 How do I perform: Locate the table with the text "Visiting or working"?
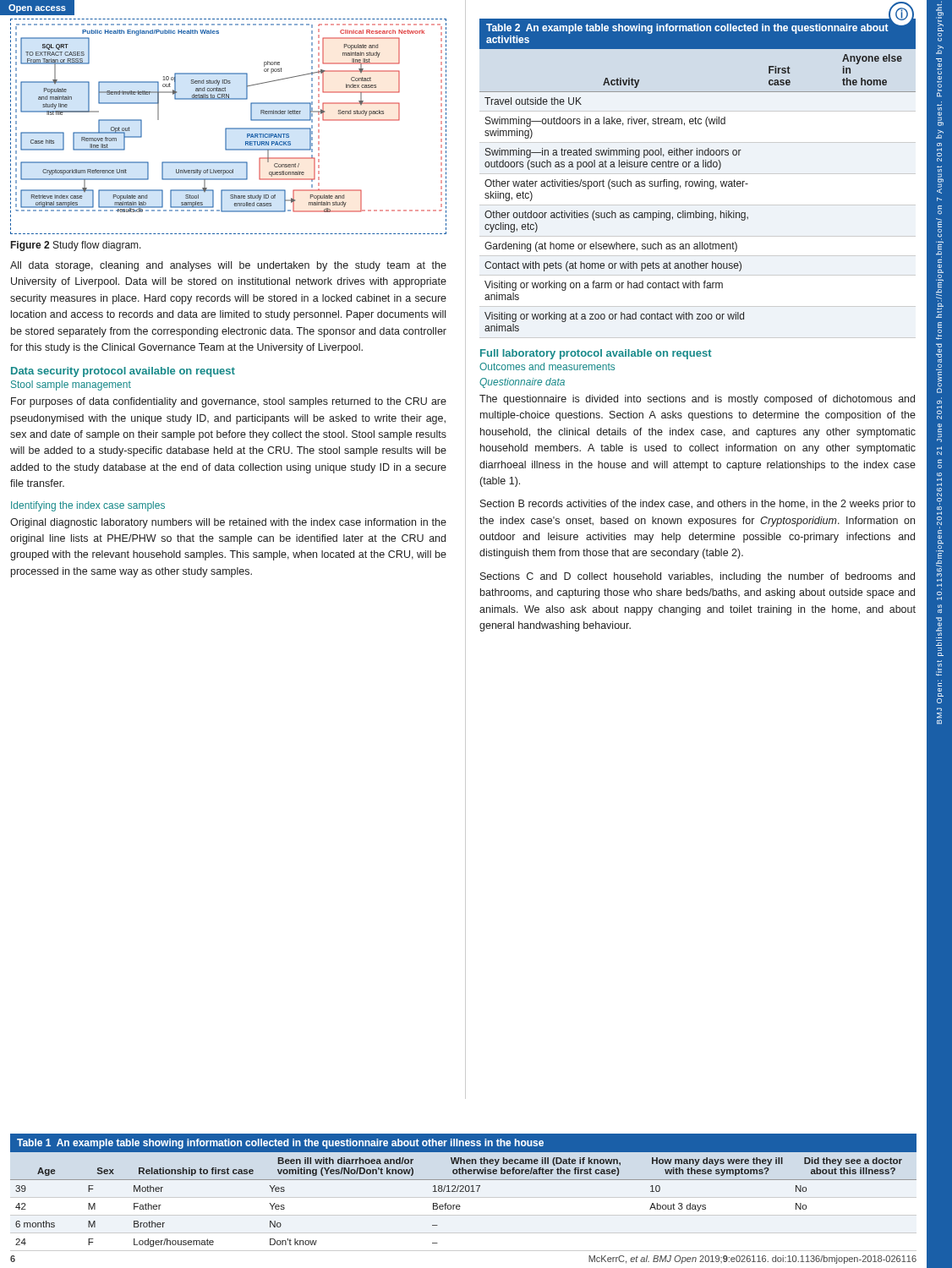point(698,178)
